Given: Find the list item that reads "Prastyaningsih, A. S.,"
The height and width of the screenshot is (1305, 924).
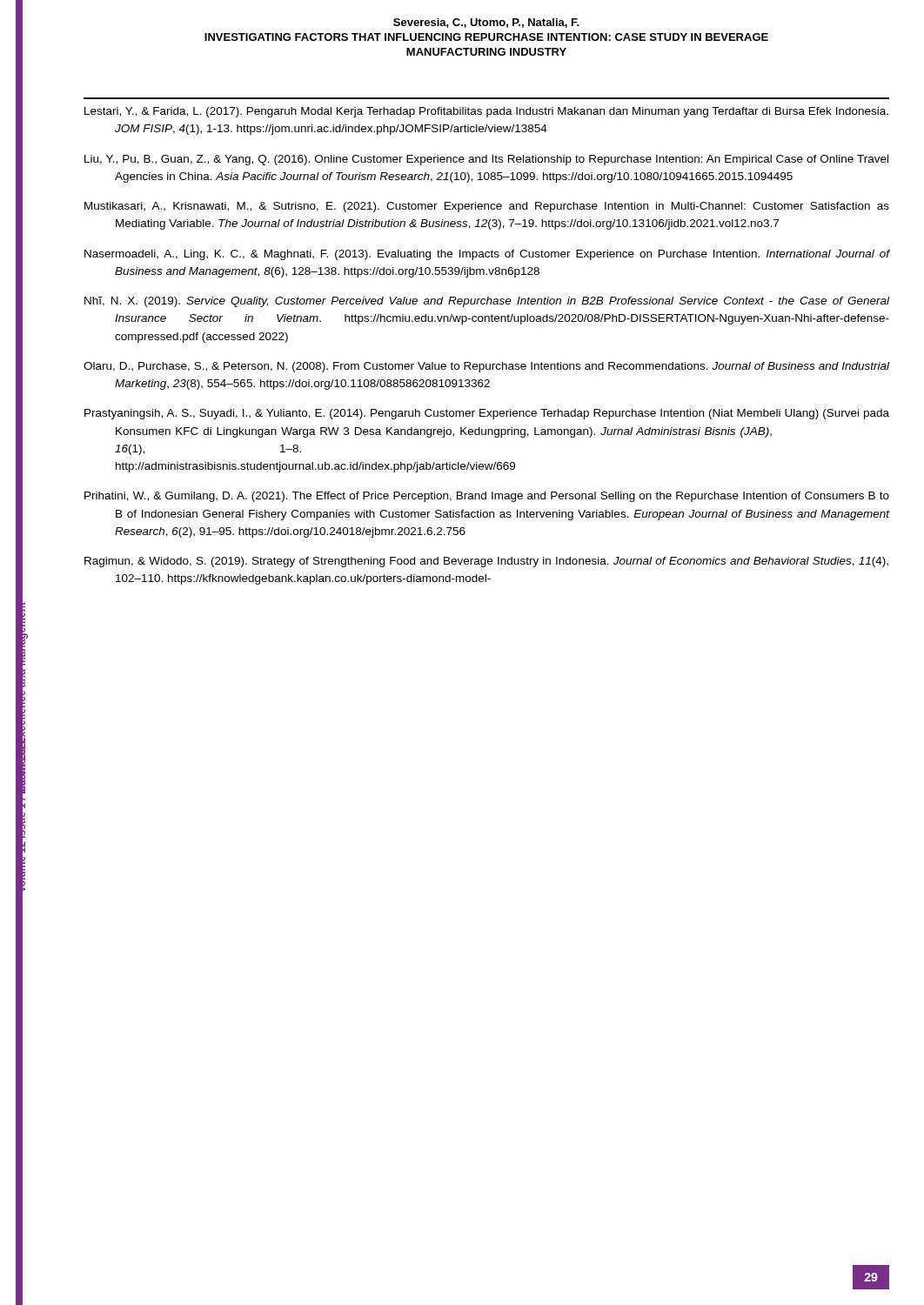Looking at the screenshot, I should coord(486,439).
